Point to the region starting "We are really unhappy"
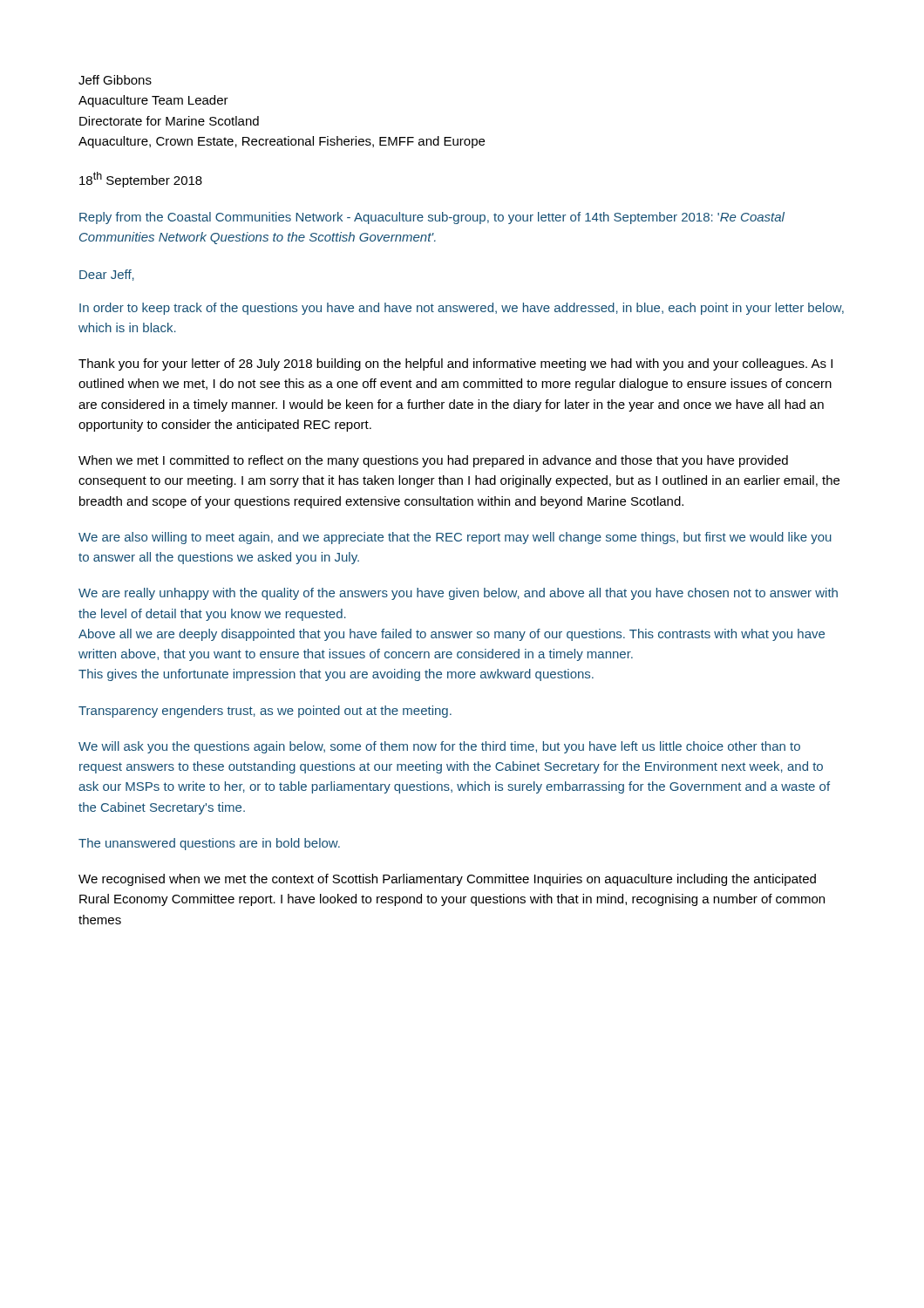 tap(458, 633)
